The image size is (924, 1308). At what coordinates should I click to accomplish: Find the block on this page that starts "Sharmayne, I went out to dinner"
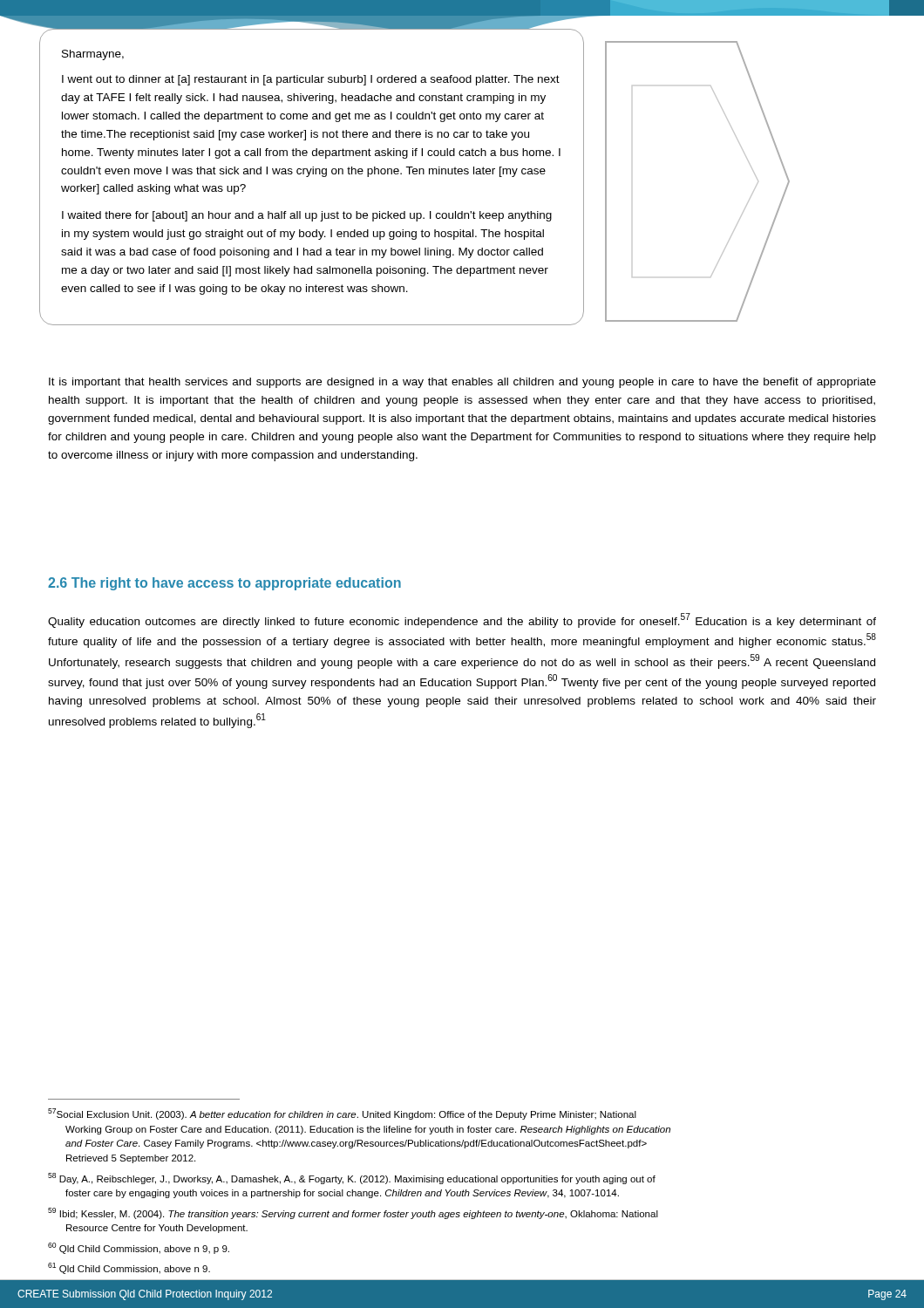tap(312, 172)
